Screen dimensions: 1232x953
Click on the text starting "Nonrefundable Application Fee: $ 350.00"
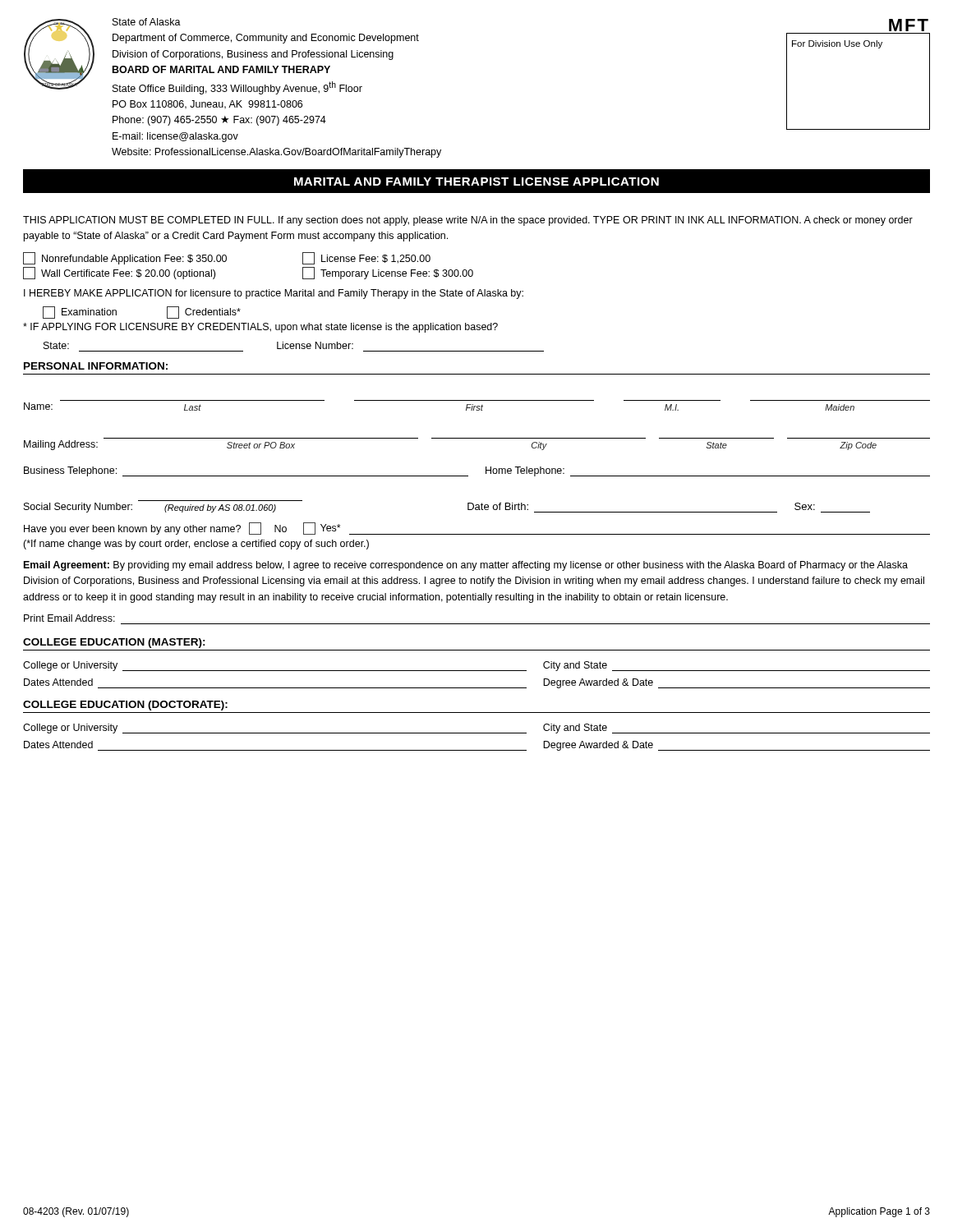[x=125, y=259]
